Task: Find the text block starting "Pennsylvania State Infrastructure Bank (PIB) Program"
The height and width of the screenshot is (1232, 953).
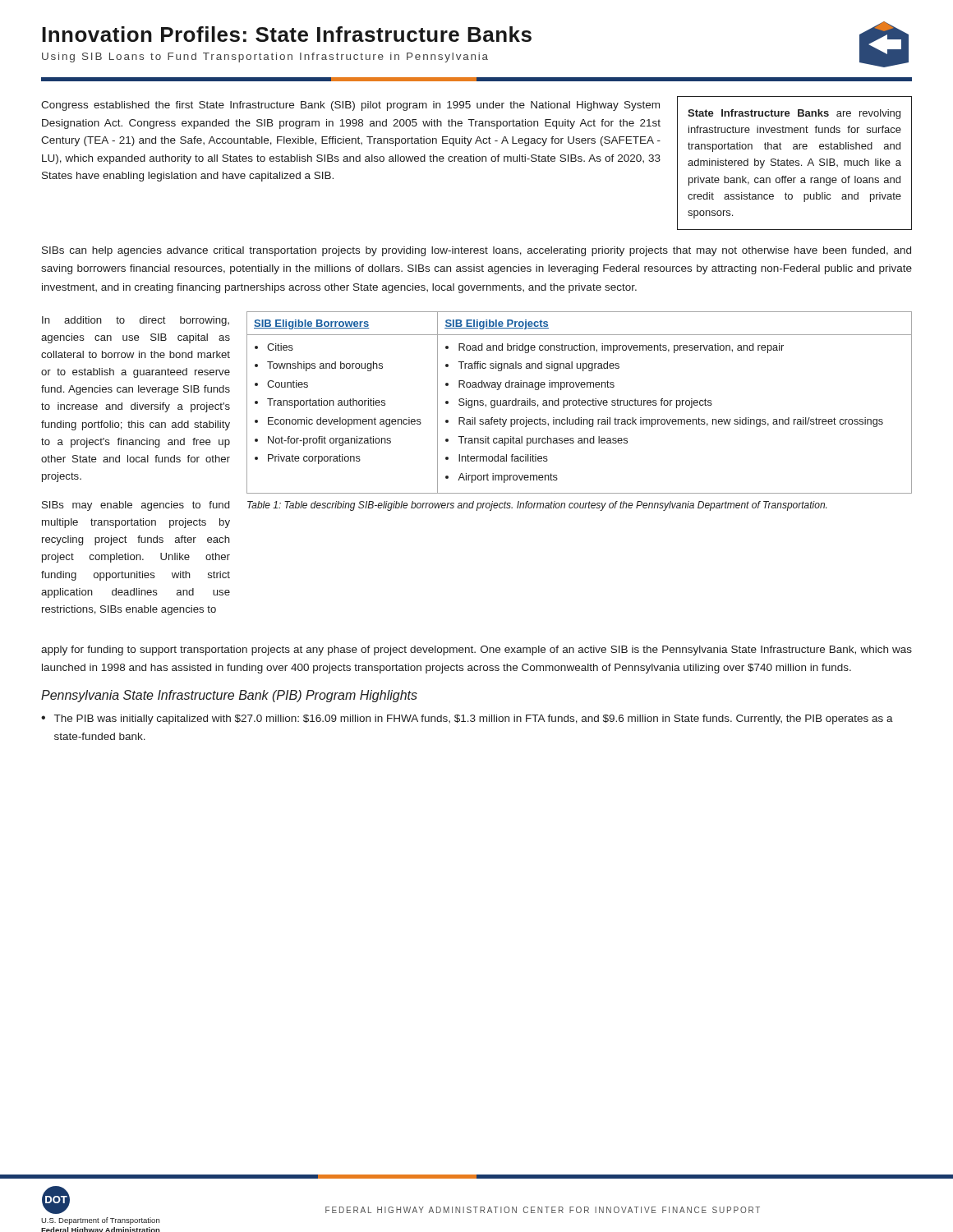Action: click(x=229, y=696)
